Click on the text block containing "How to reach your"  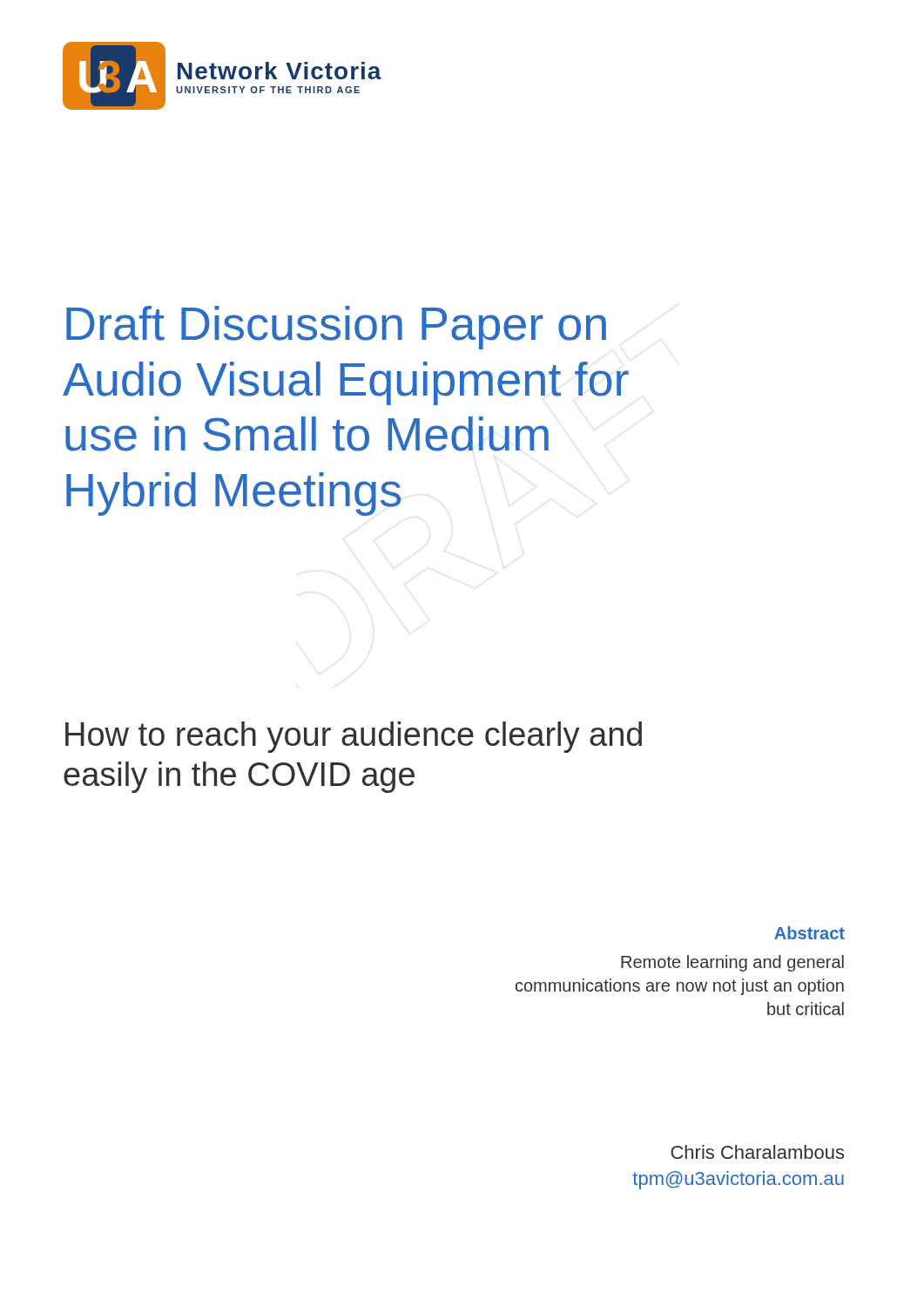point(353,755)
